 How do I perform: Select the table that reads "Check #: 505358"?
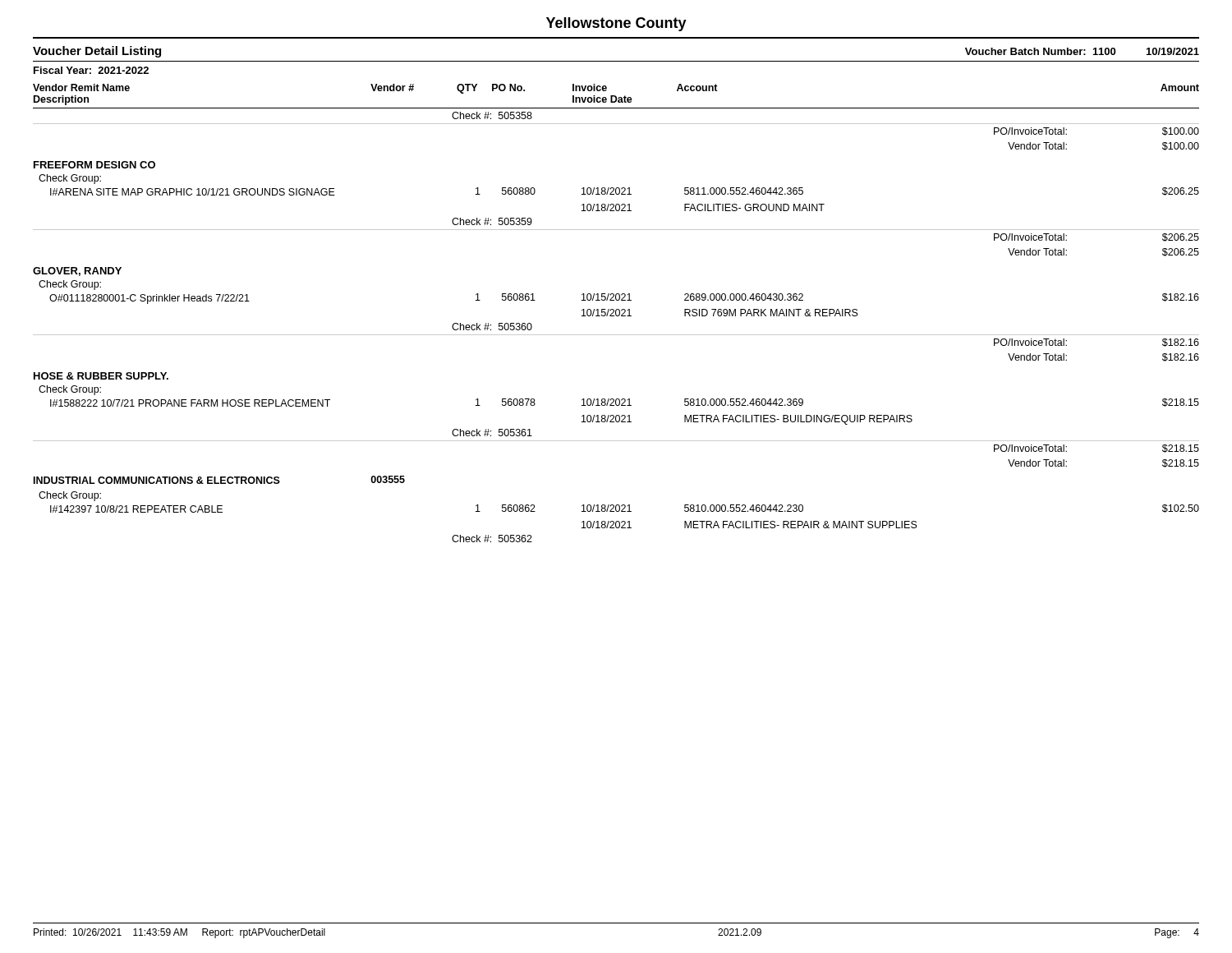coord(616,326)
